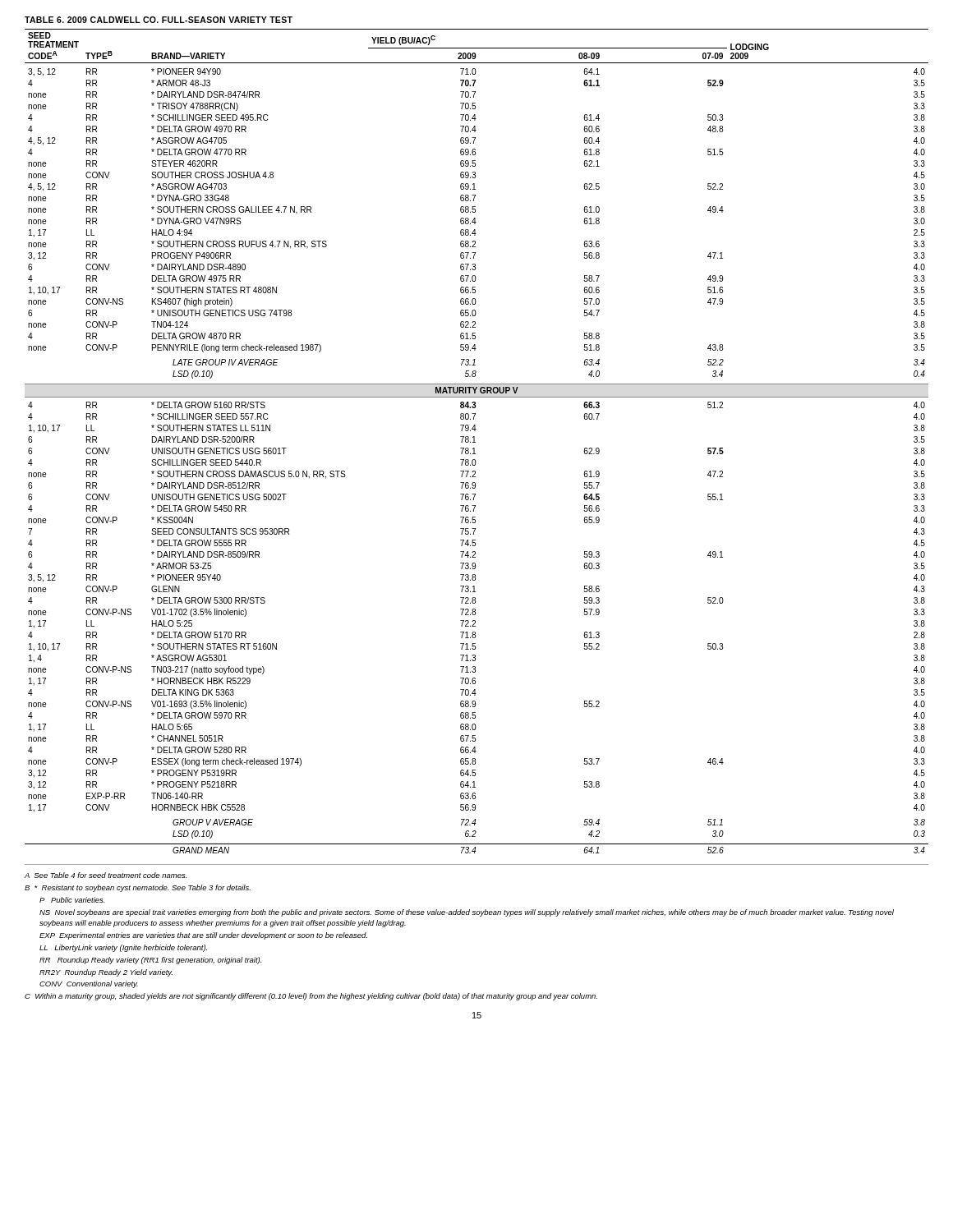Locate the block of text that opens with "A See Table 4 for seed treatment"

click(106, 876)
